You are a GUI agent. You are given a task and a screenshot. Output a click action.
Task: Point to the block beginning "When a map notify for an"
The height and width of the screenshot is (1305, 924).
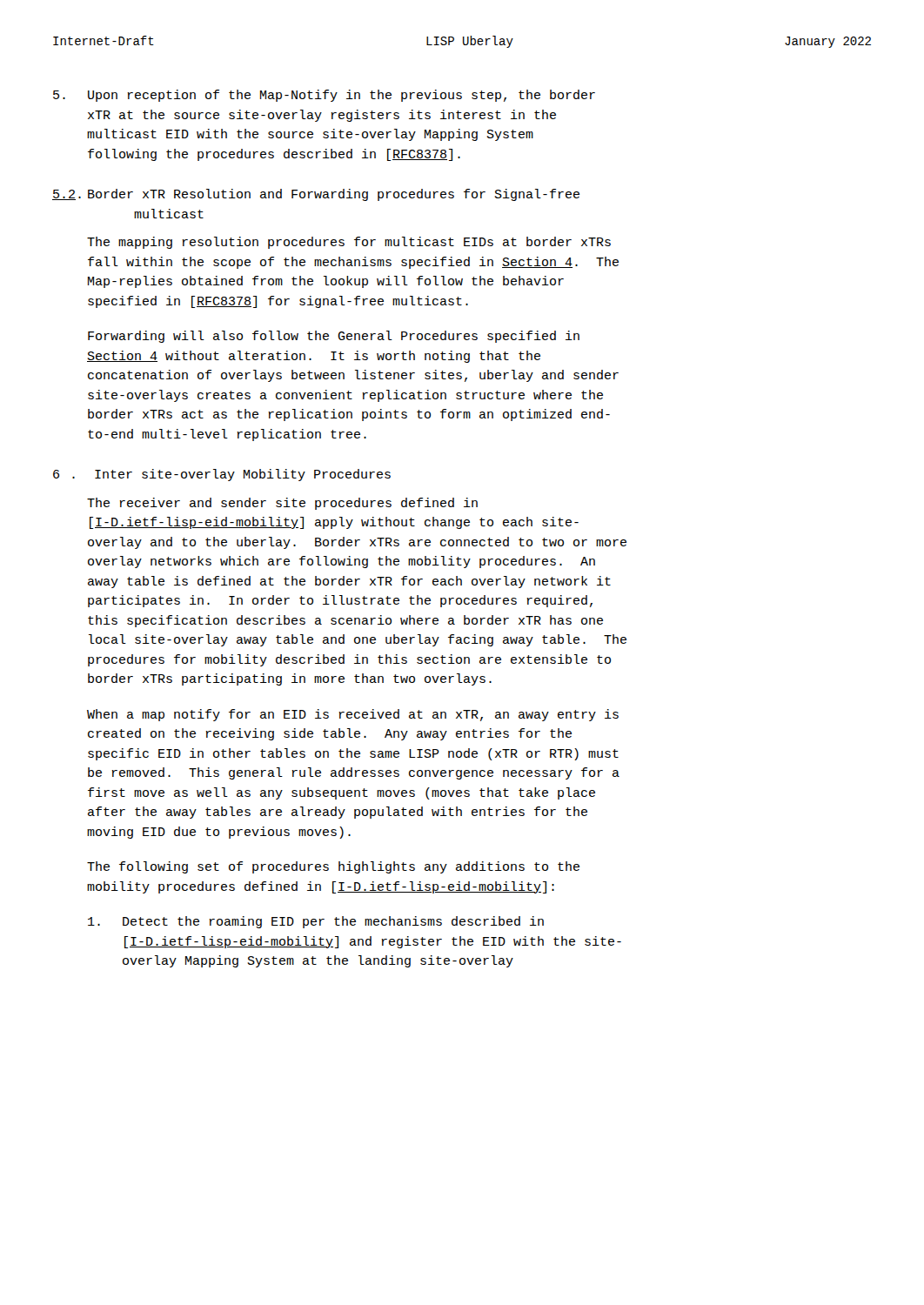pyautogui.click(x=353, y=774)
